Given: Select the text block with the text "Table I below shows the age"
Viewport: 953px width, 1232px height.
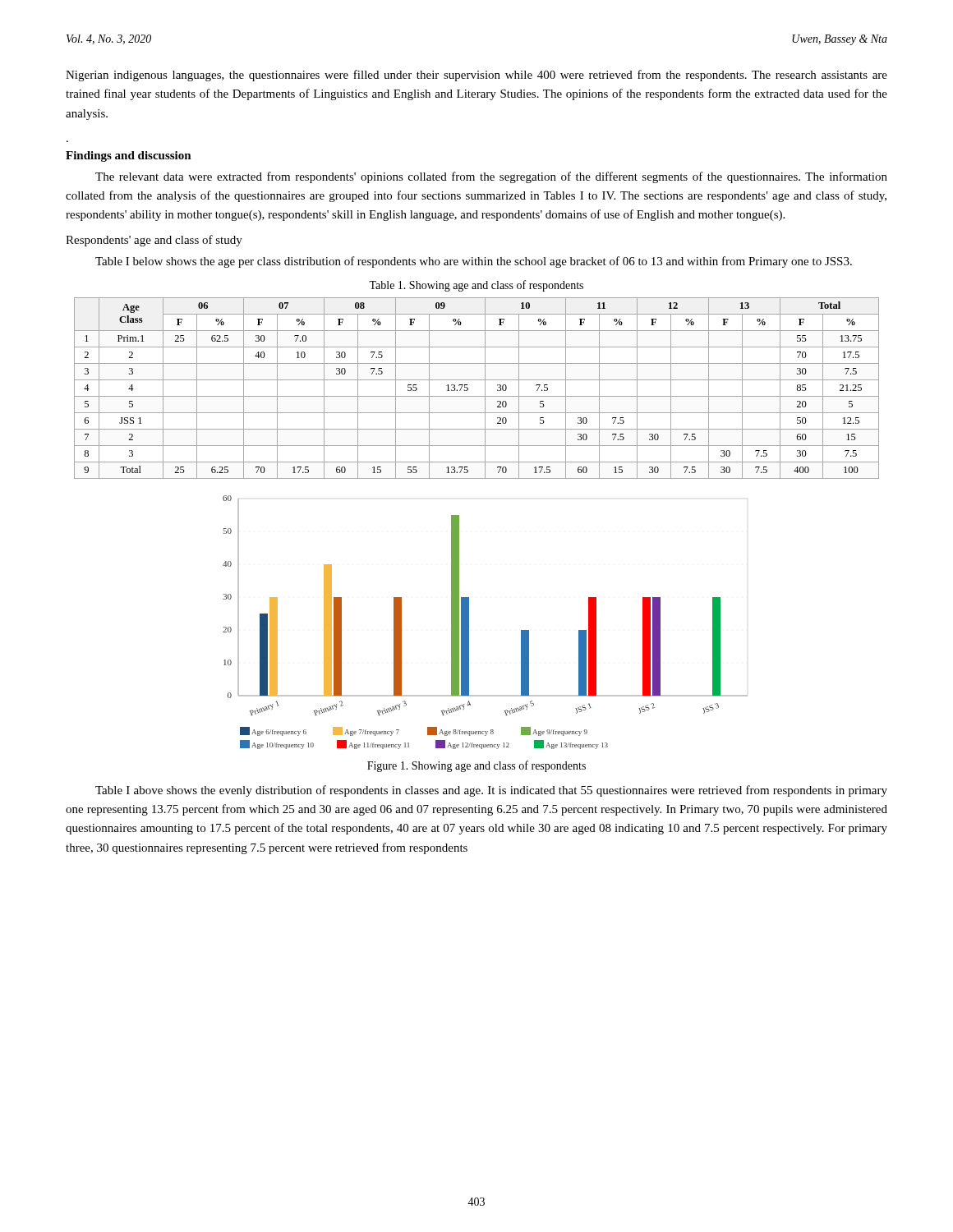Looking at the screenshot, I should (474, 261).
